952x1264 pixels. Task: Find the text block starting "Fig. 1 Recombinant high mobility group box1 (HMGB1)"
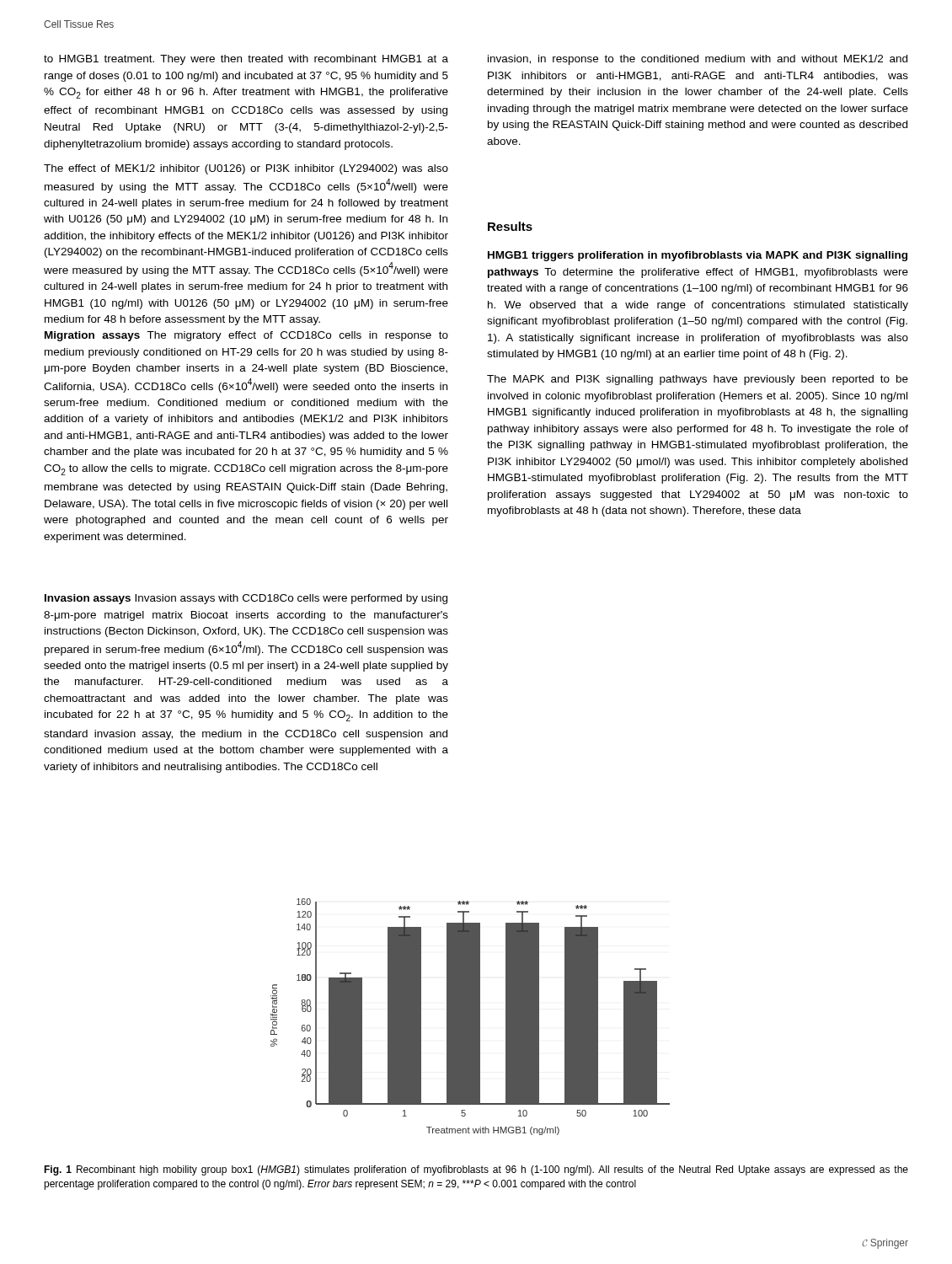point(476,1178)
